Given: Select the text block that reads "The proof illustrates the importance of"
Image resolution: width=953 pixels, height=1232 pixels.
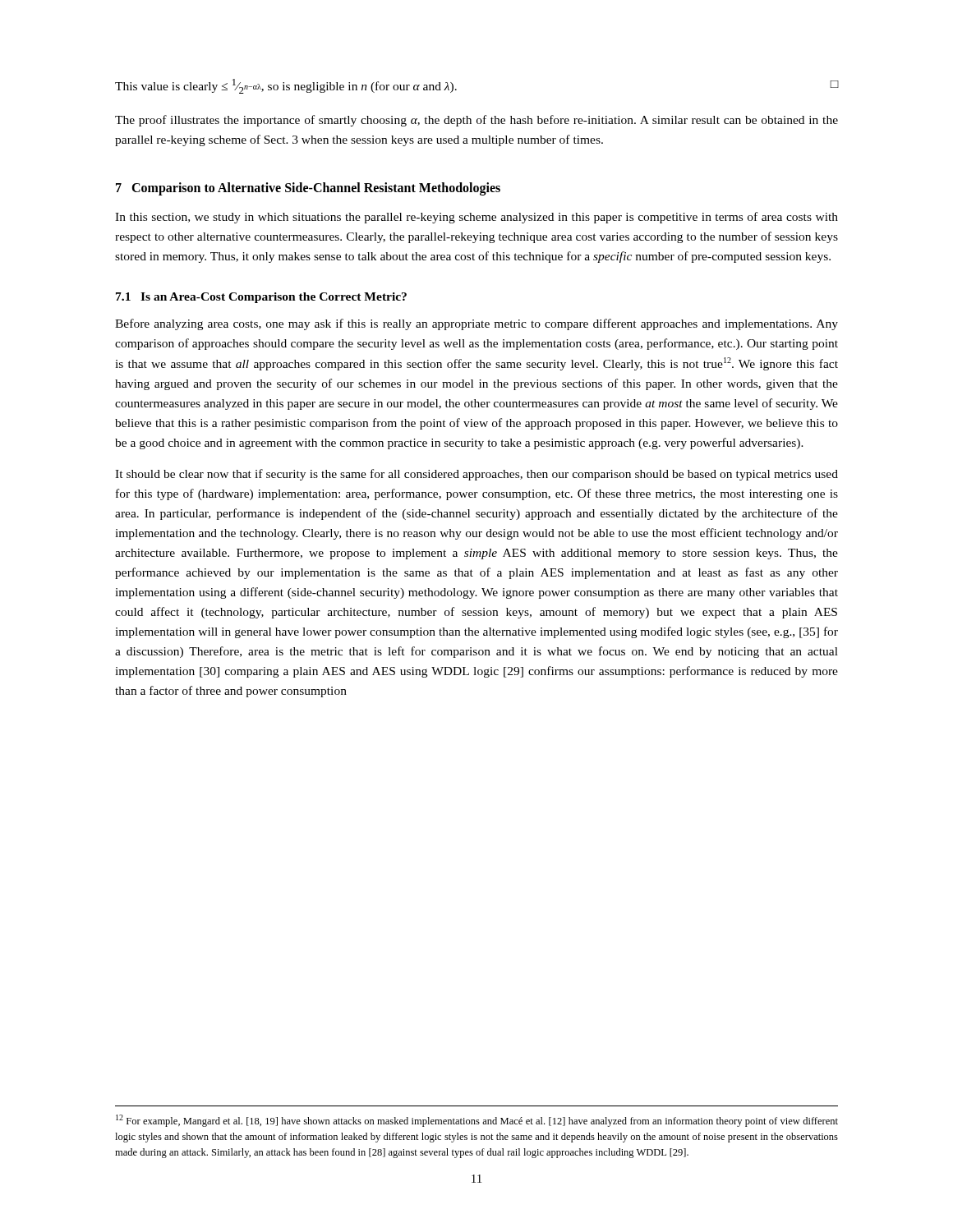Looking at the screenshot, I should point(476,130).
